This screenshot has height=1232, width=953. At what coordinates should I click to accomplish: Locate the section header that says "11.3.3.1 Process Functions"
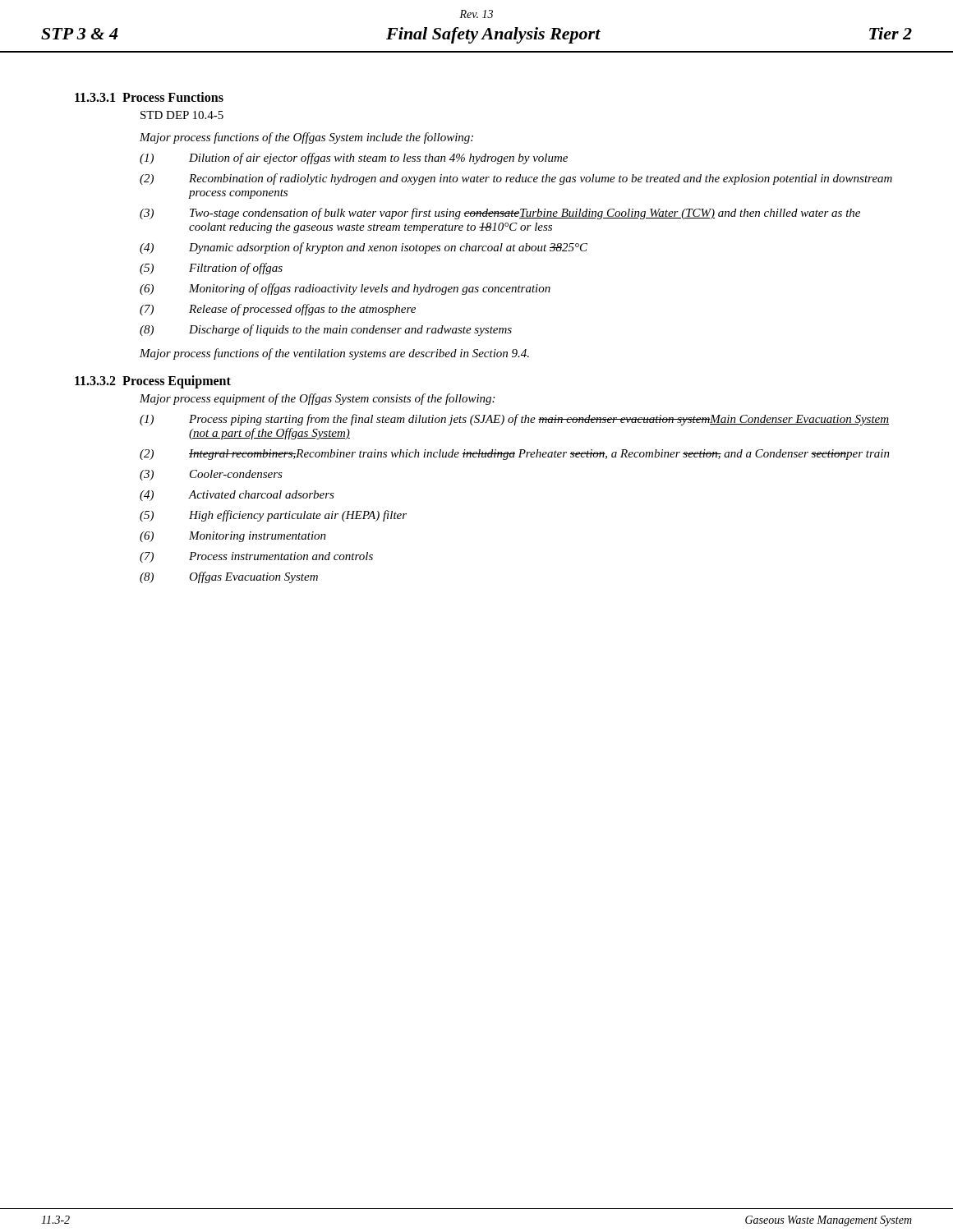[x=149, y=97]
